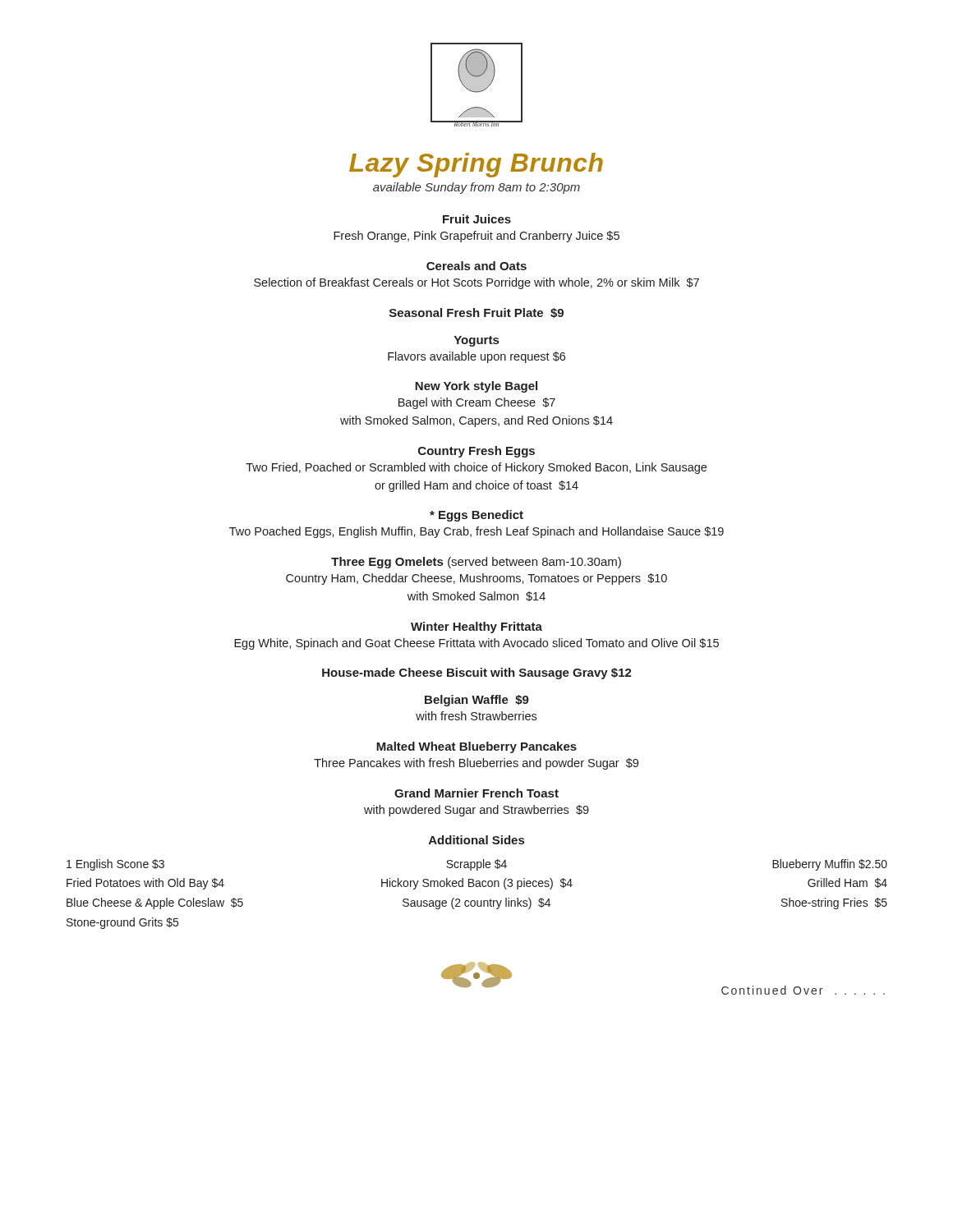Click on the text block with the text "Cereals and Oats Selection of Breakfast Cereals or"
Screen dimensions: 1232x953
[x=476, y=274]
